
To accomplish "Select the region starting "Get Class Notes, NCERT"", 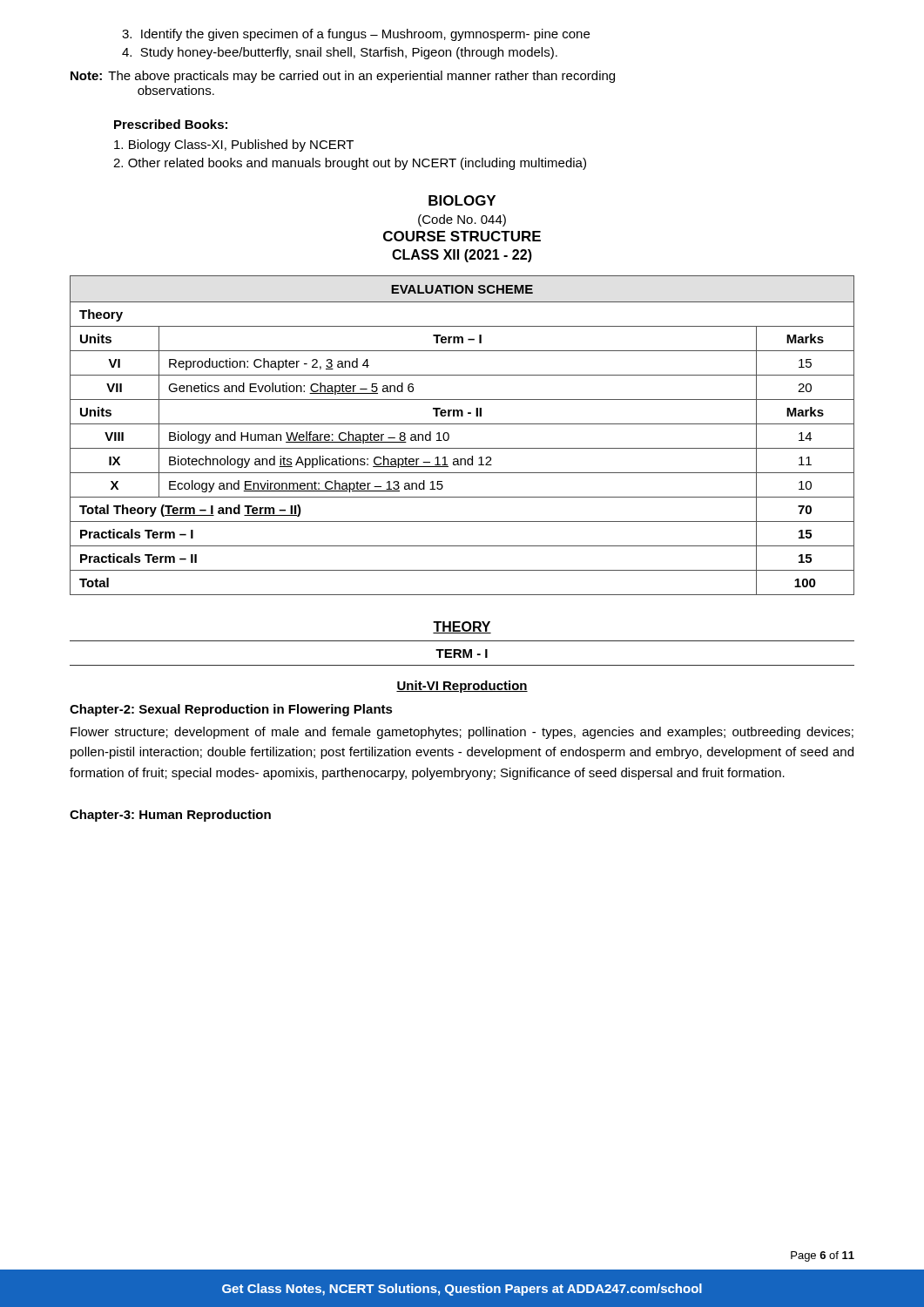I will pos(462,1288).
